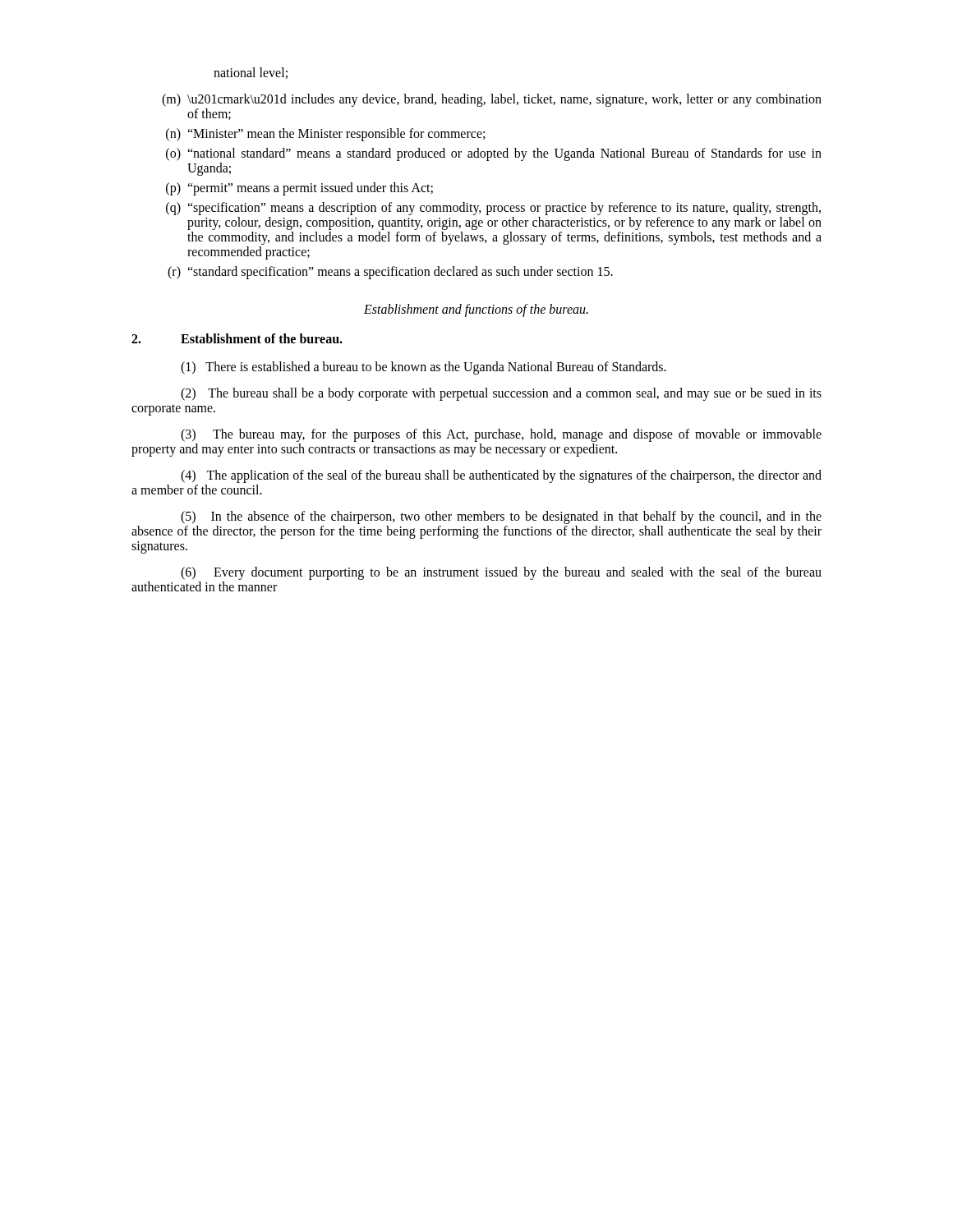953x1232 pixels.
Task: Click on the text block starting "(p) “permit” means a permit issued under"
Action: click(x=299, y=189)
